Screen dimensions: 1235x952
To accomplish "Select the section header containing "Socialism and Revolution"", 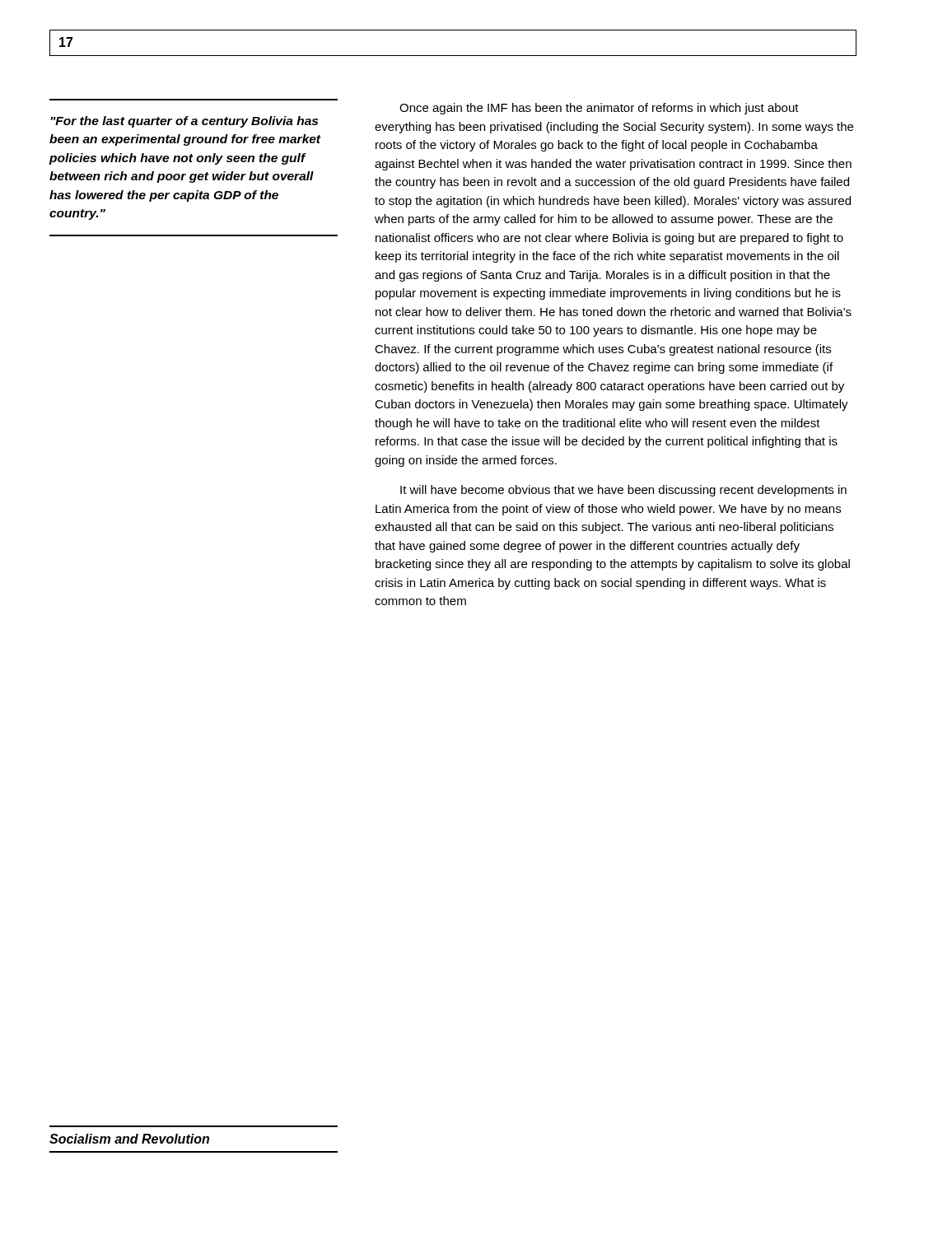I will [194, 1139].
